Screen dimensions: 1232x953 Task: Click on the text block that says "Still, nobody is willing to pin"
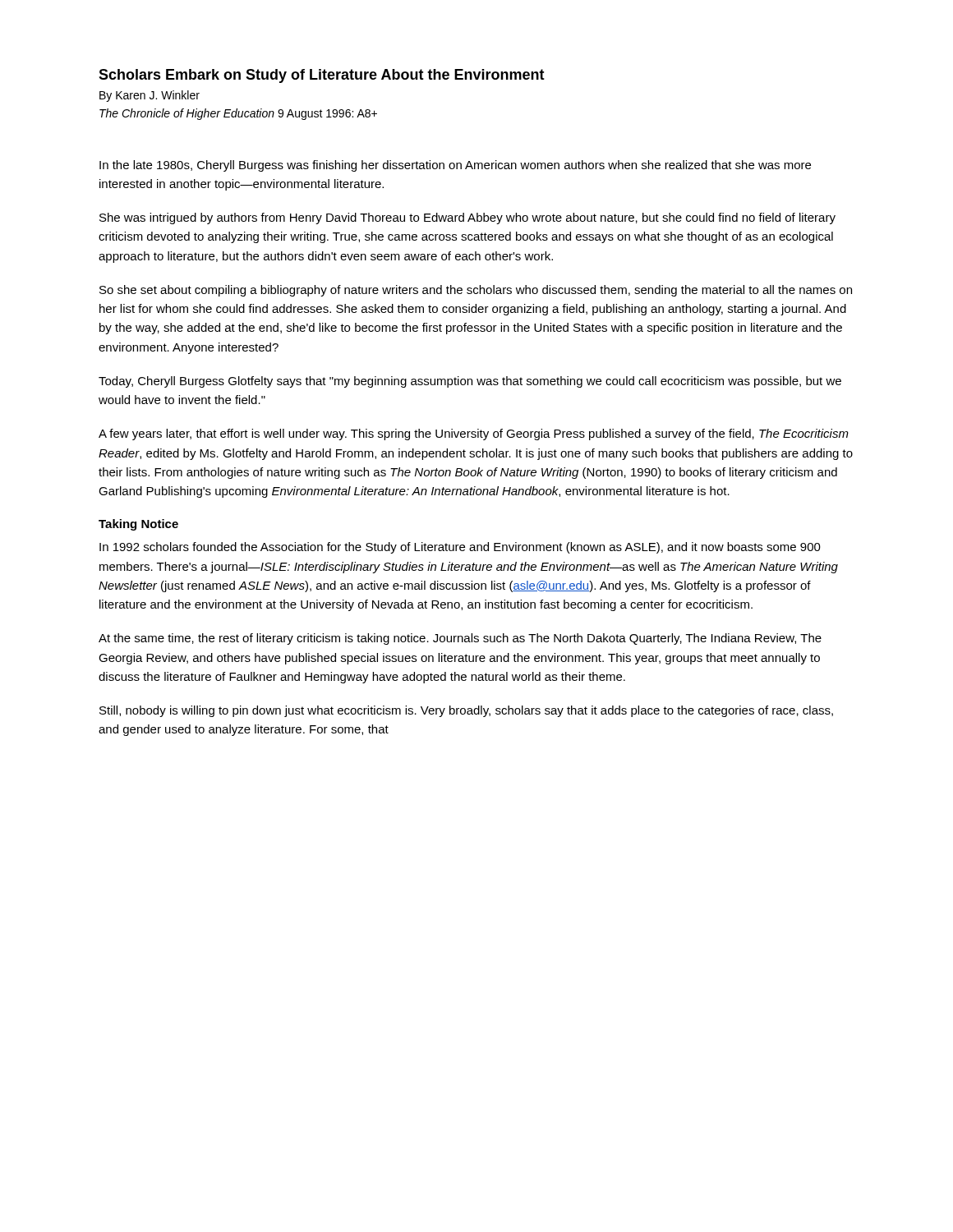[x=466, y=720]
